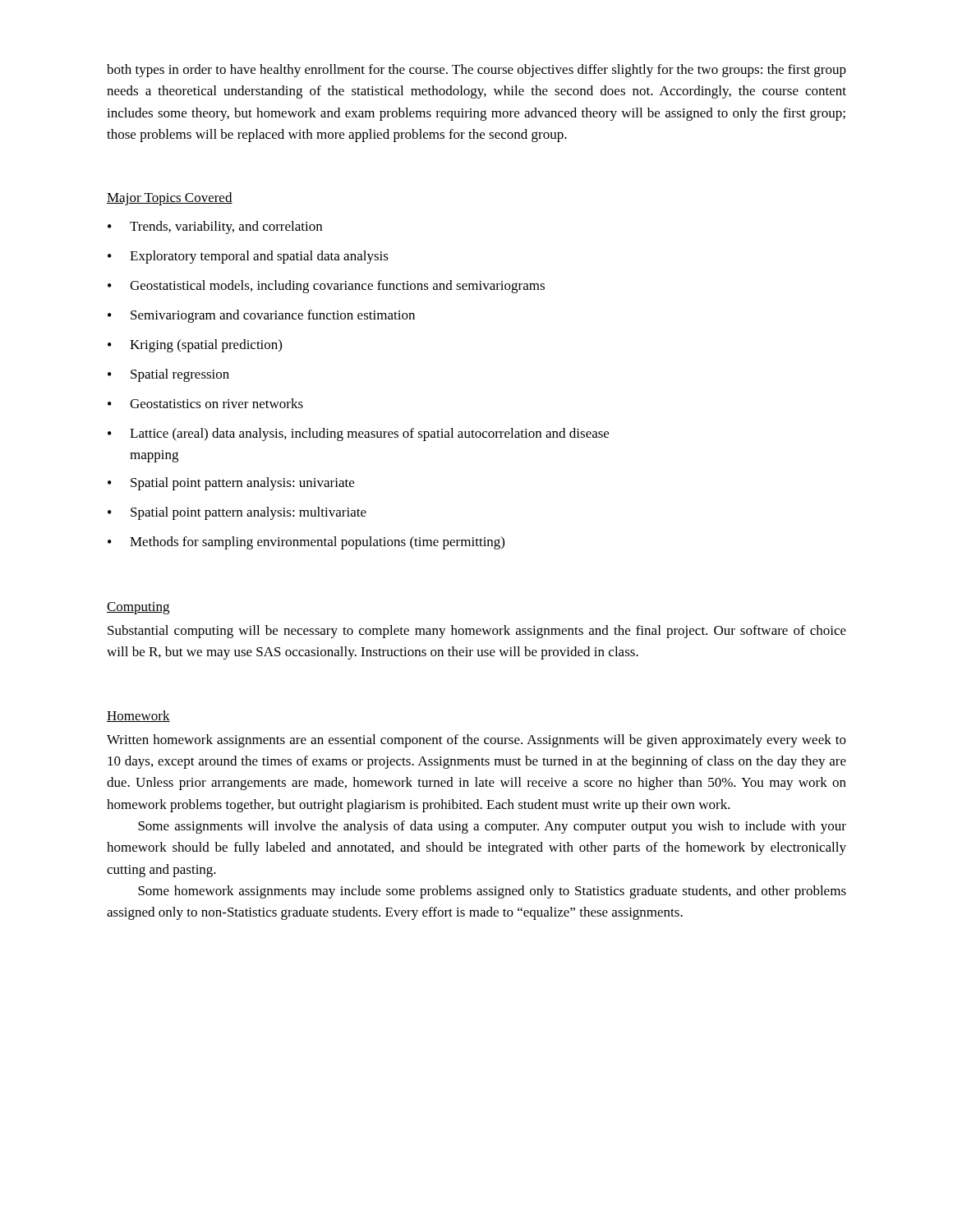Find "• Spatial regression" on this page
This screenshot has width=953, height=1232.
[x=168, y=375]
